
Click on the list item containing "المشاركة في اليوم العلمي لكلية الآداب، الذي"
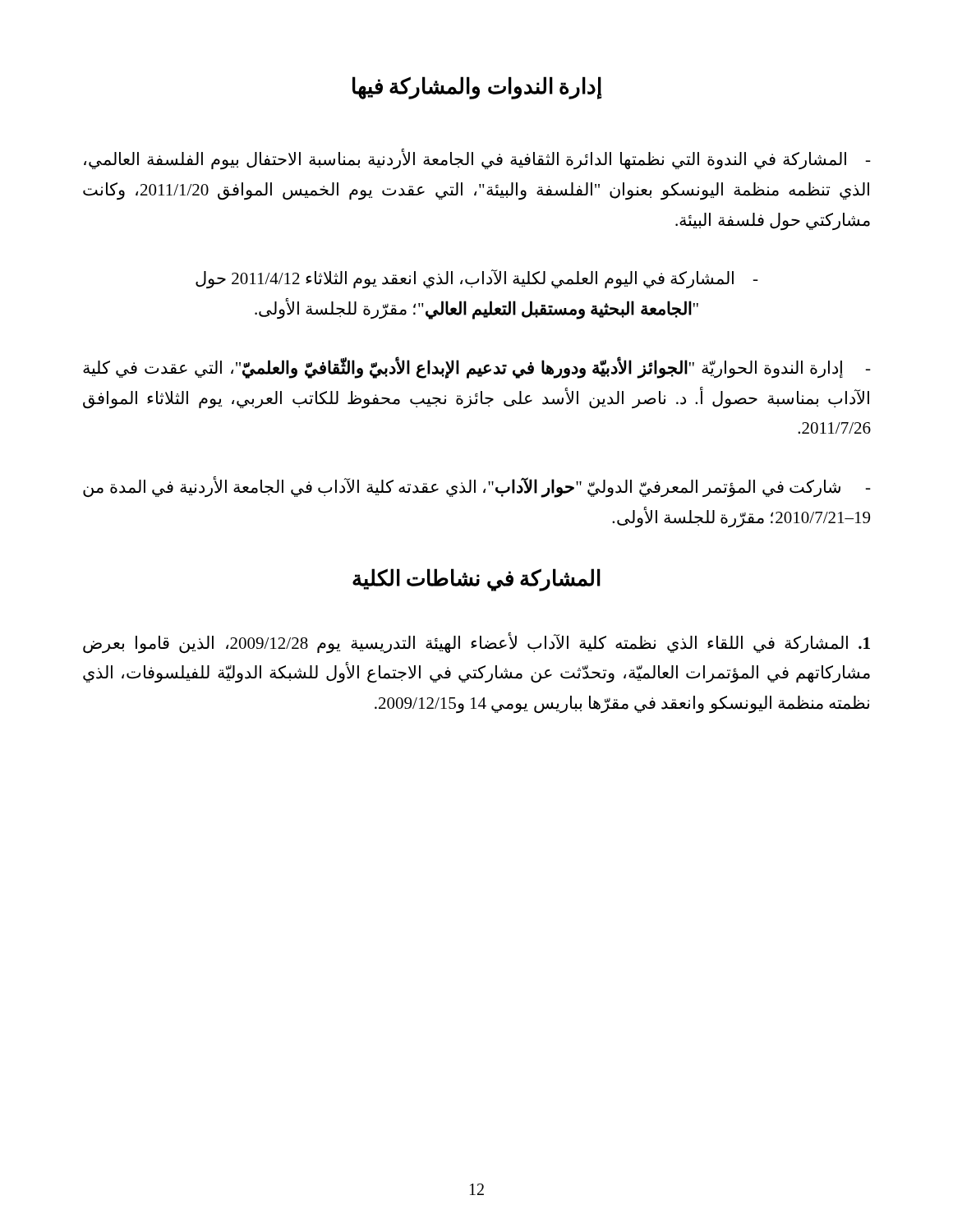476,294
